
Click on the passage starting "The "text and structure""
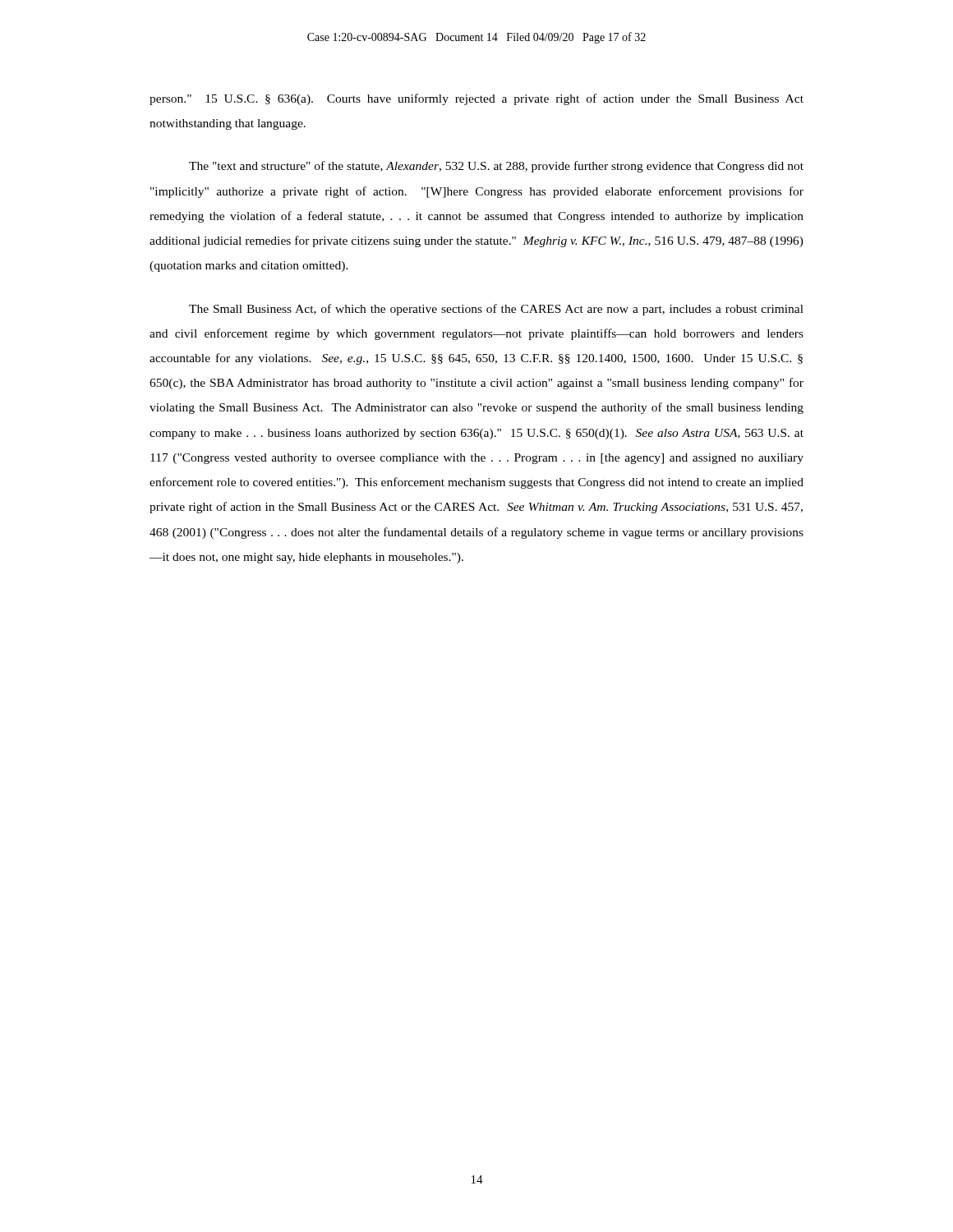(476, 216)
